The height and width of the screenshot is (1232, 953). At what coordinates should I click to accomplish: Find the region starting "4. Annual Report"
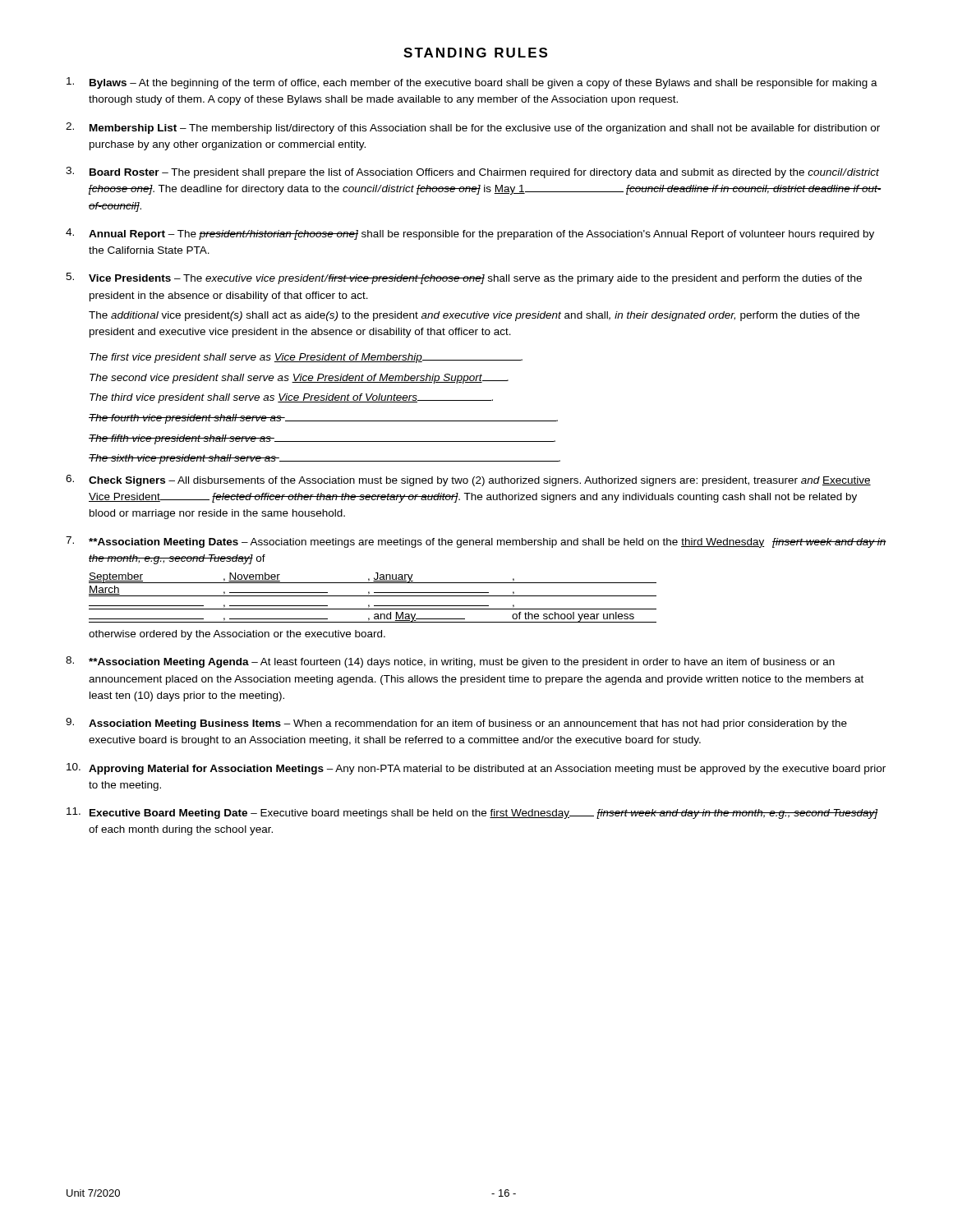coord(476,244)
